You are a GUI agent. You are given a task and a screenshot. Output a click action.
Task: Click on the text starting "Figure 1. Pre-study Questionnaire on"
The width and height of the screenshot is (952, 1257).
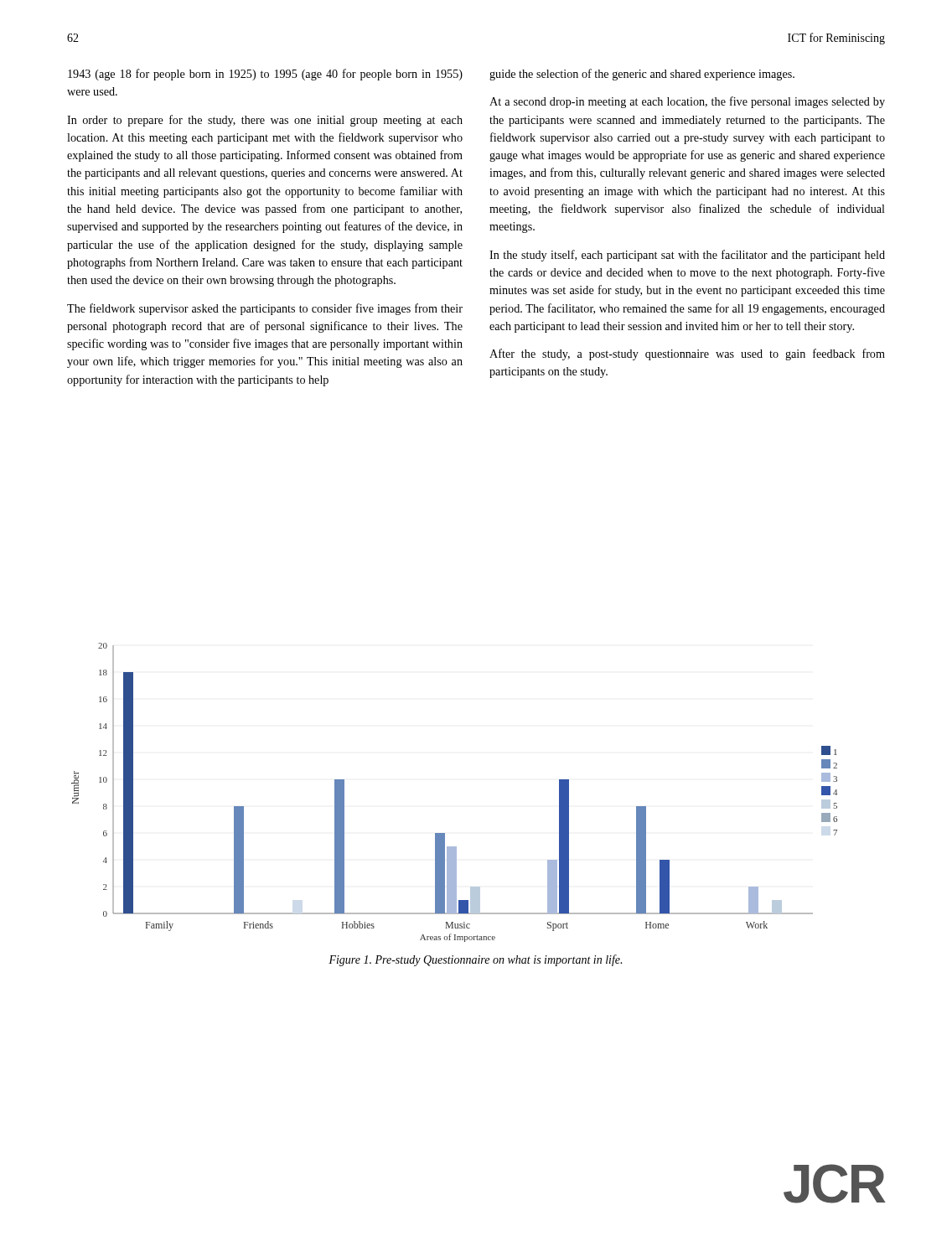[476, 960]
